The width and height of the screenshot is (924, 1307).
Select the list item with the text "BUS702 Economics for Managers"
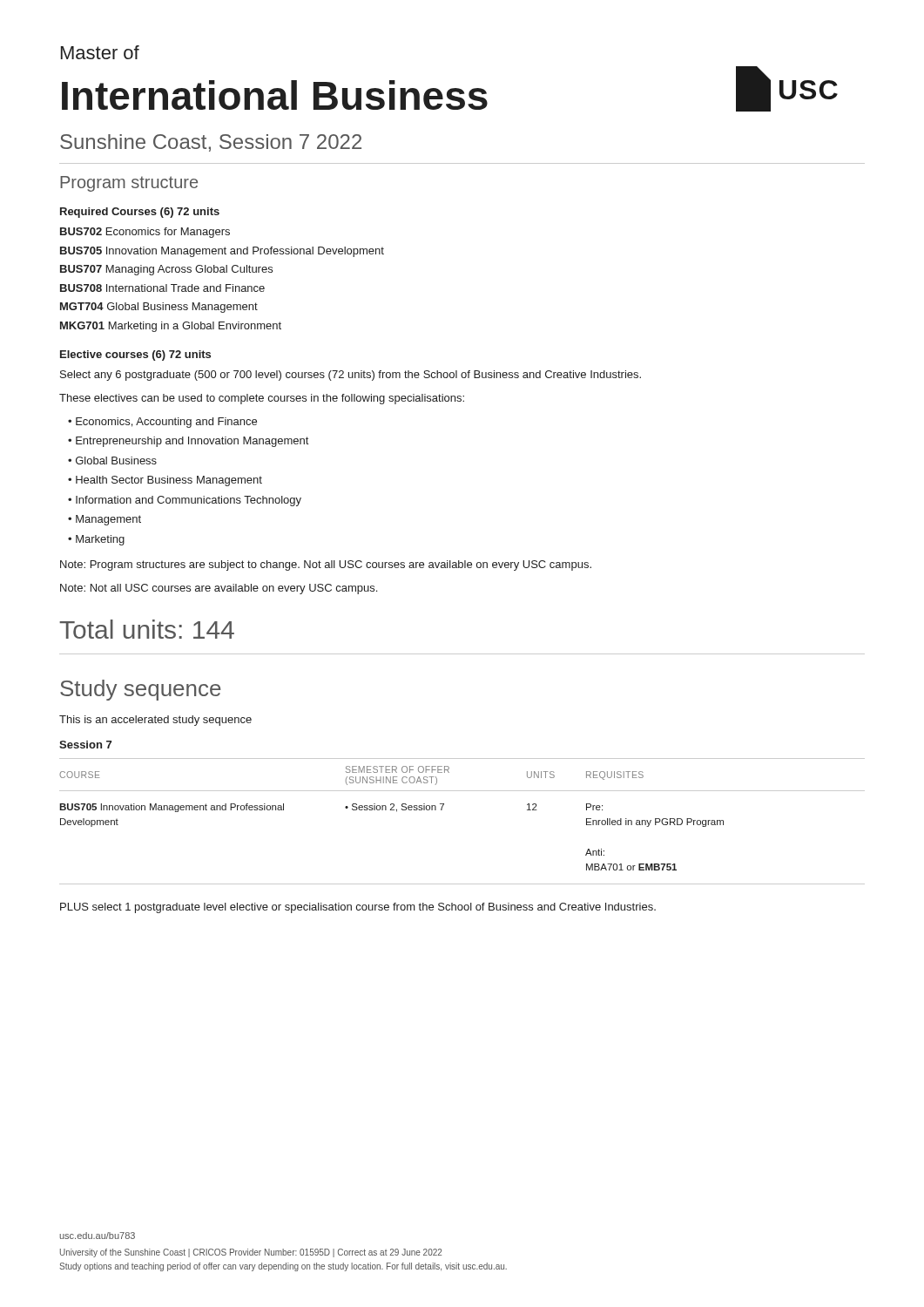[x=145, y=232]
